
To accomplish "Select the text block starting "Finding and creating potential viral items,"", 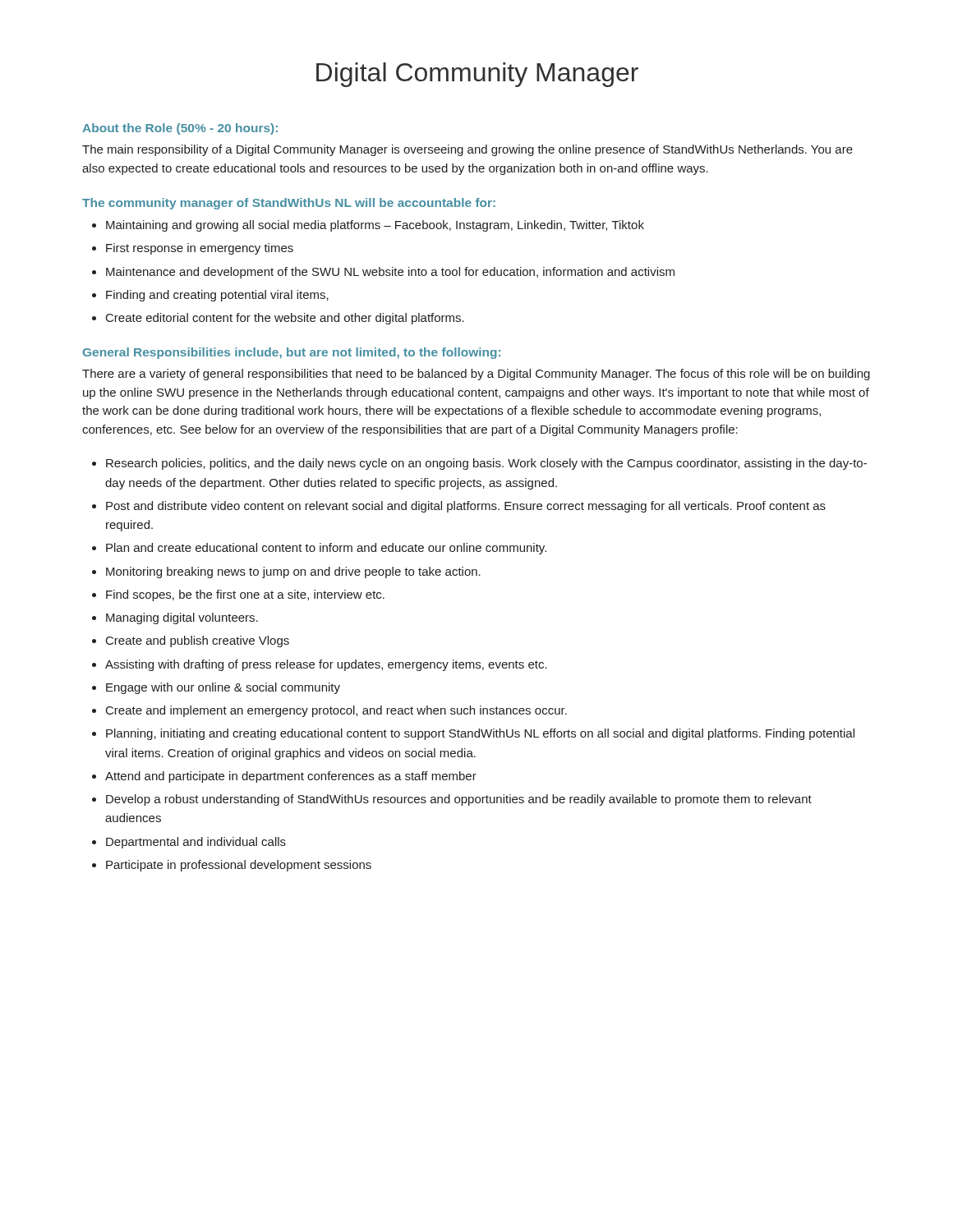I will point(217,296).
